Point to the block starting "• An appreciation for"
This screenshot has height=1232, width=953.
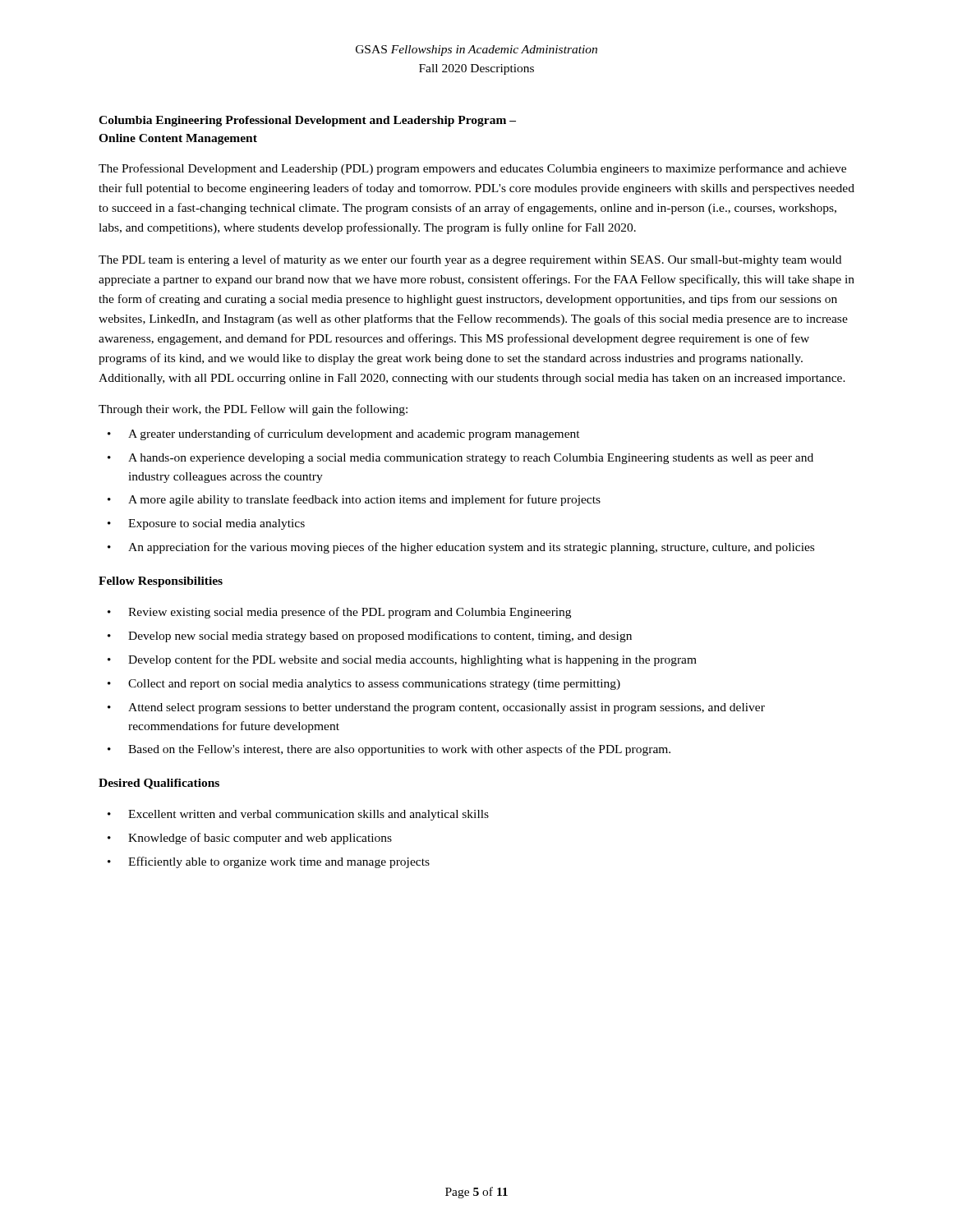[461, 547]
